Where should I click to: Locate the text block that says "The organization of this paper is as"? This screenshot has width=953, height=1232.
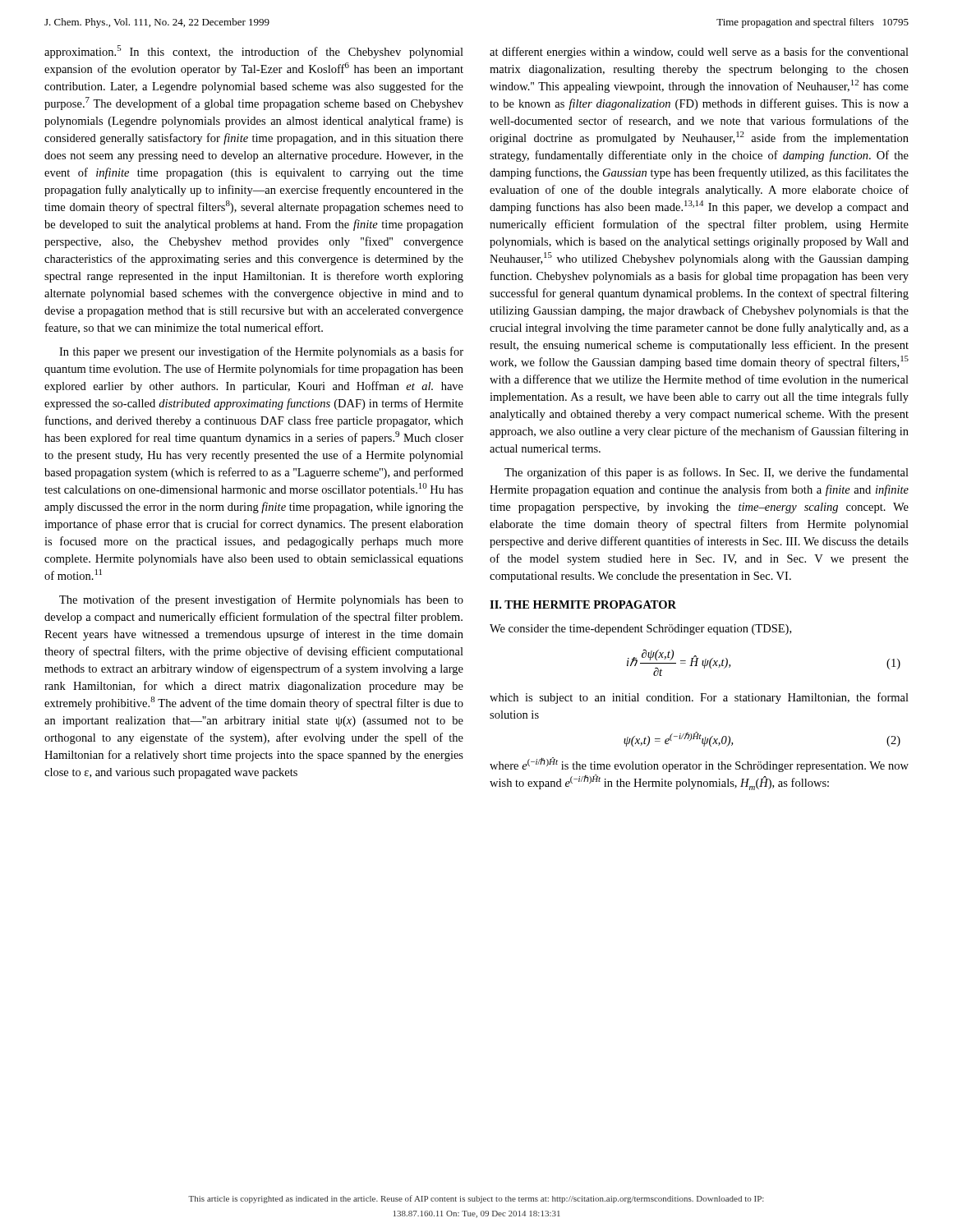point(699,525)
